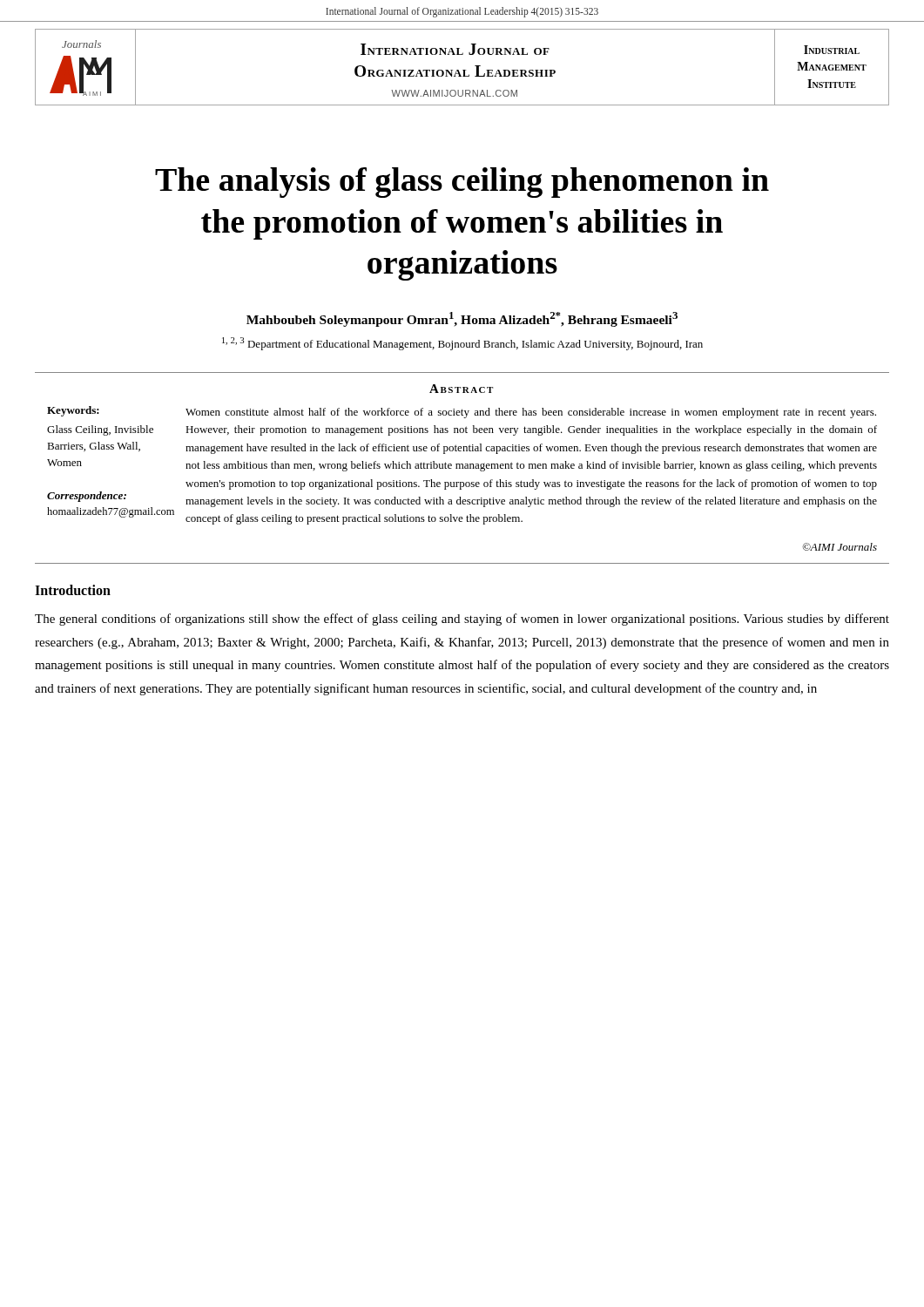Navigate to the text starting "©AIMI Journals"

pos(840,547)
